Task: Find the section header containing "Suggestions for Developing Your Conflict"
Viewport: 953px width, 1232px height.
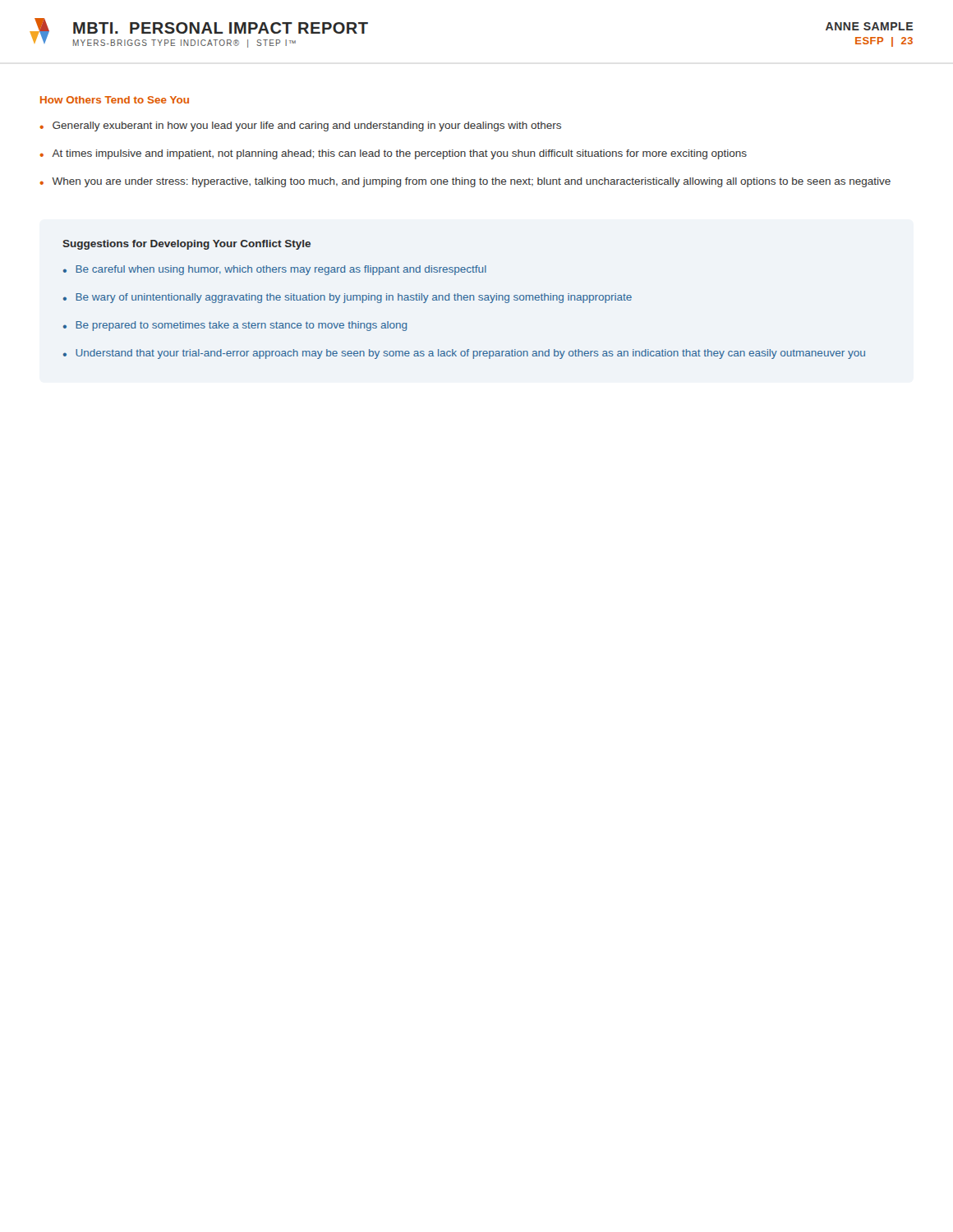Action: [x=187, y=244]
